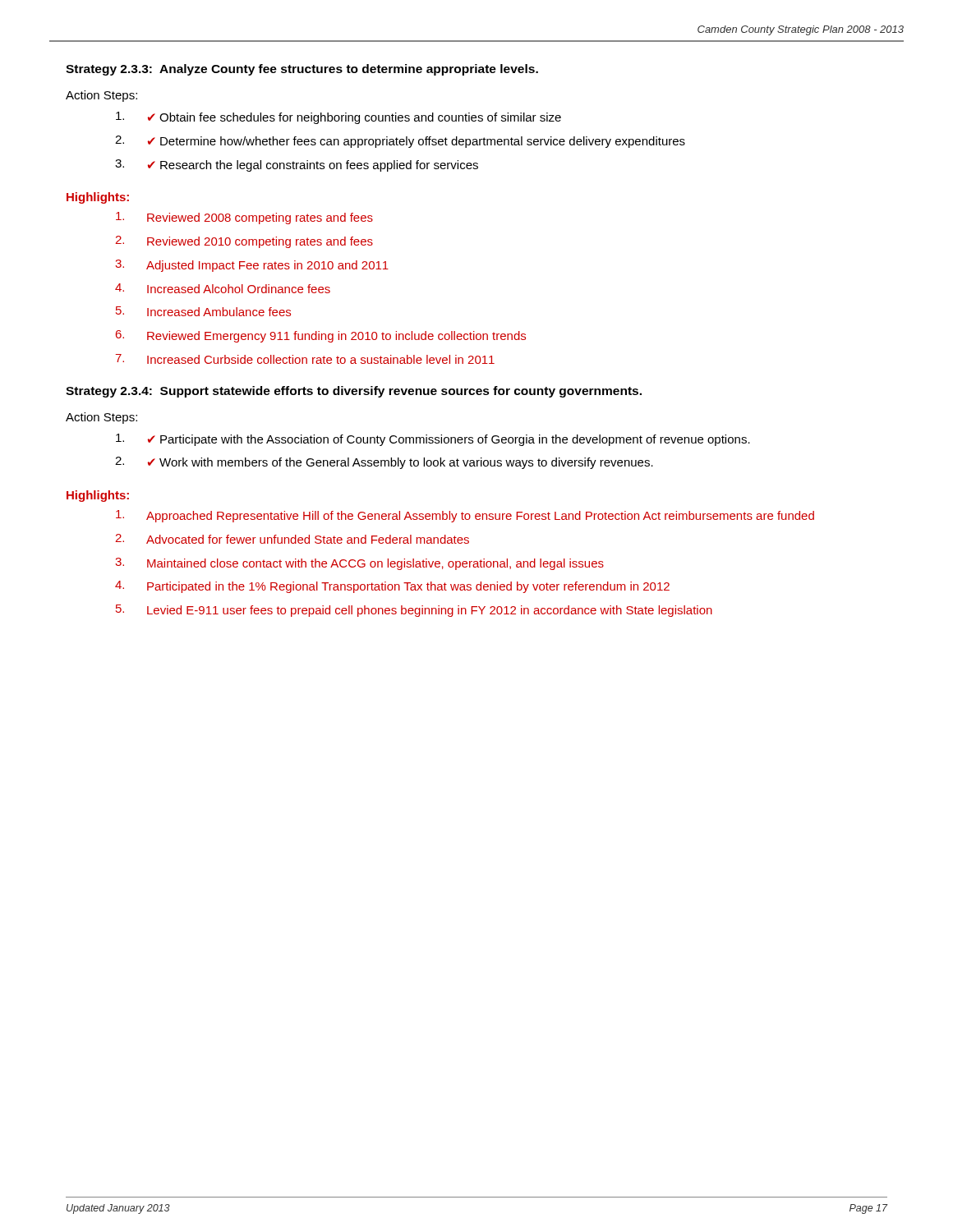Click on the block starting "5. Increased Ambulance fees"

tap(203, 311)
